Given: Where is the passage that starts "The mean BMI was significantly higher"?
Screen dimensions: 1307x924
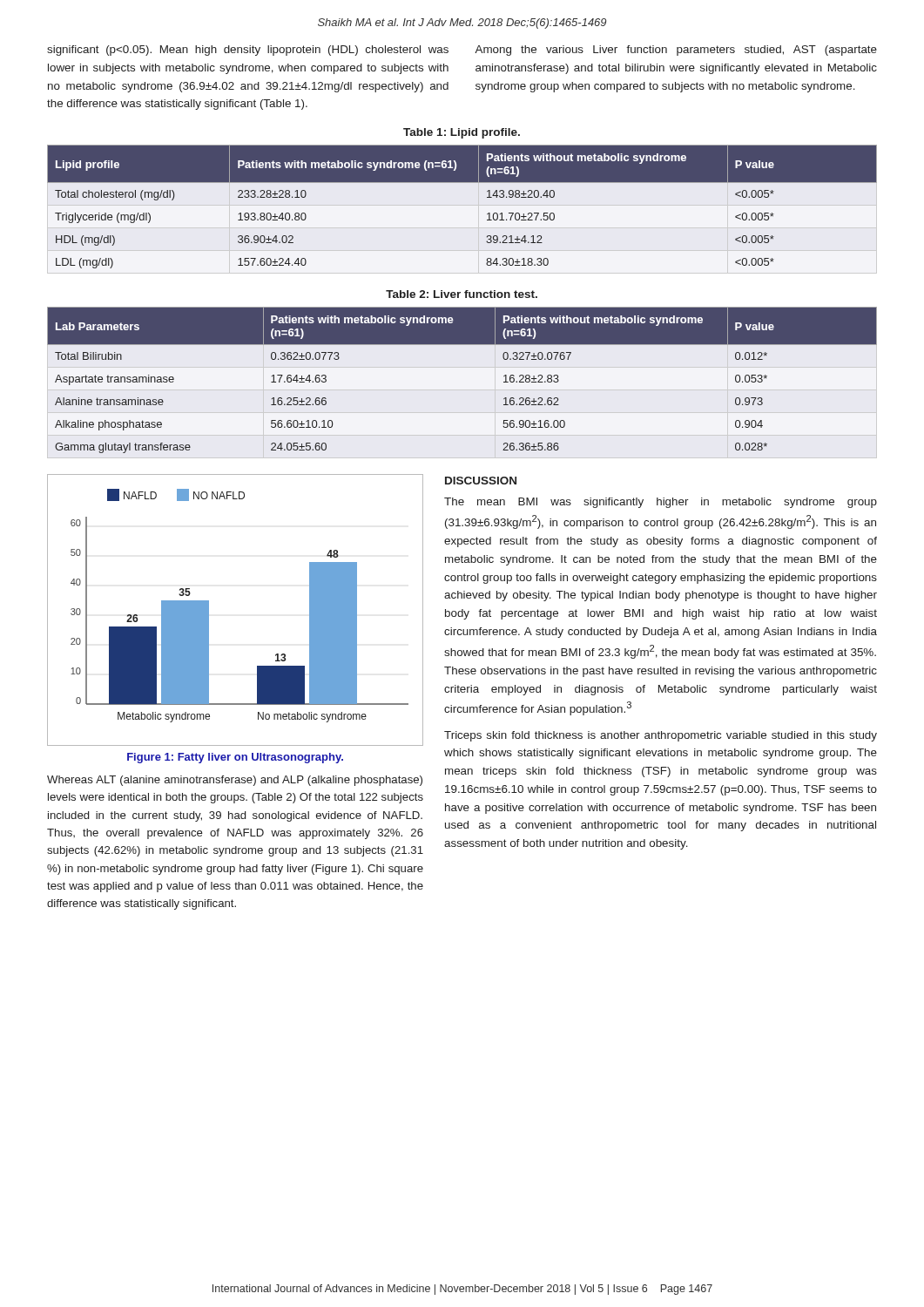Looking at the screenshot, I should point(661,606).
